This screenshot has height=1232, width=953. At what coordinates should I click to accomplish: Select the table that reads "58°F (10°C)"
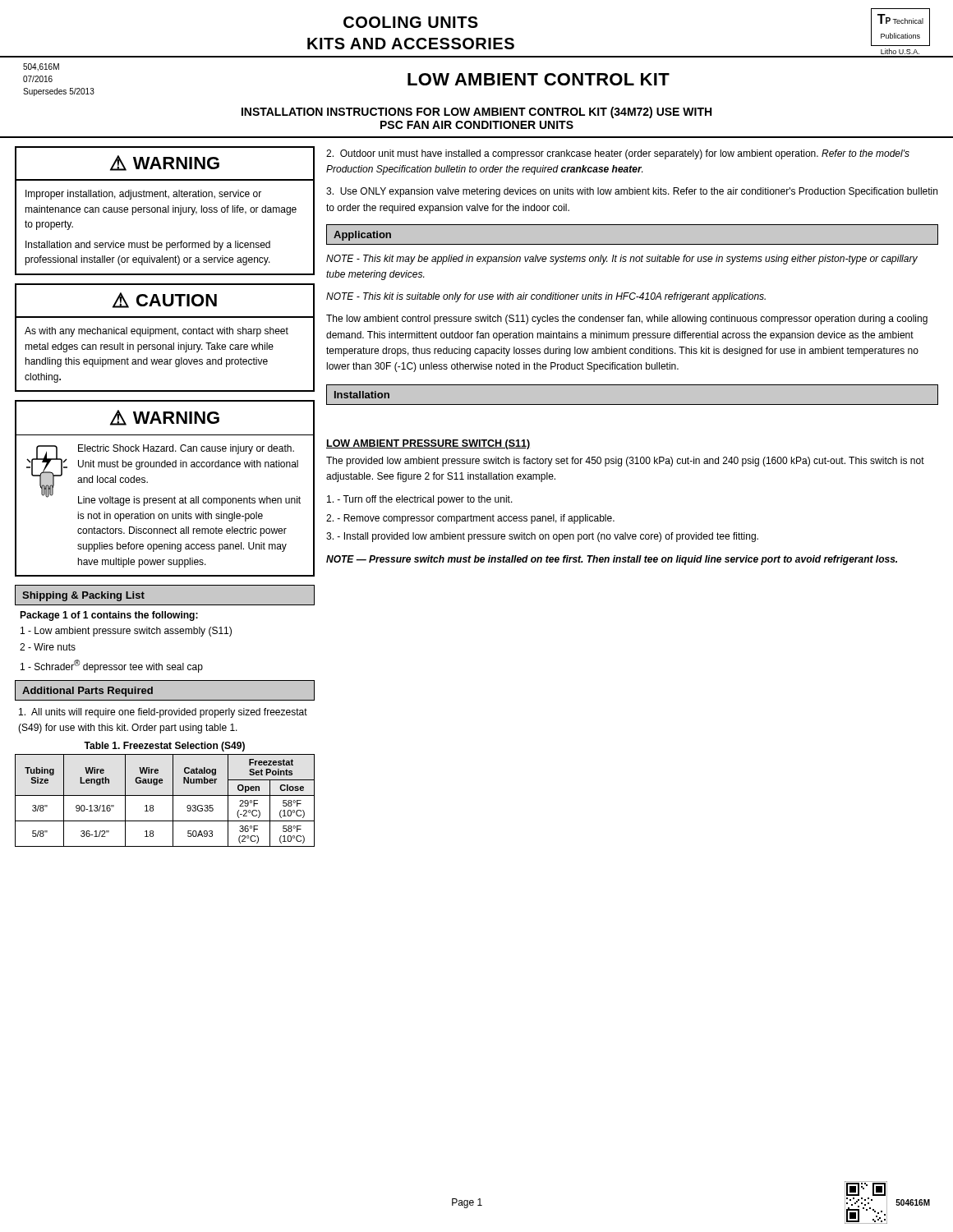pyautogui.click(x=165, y=801)
